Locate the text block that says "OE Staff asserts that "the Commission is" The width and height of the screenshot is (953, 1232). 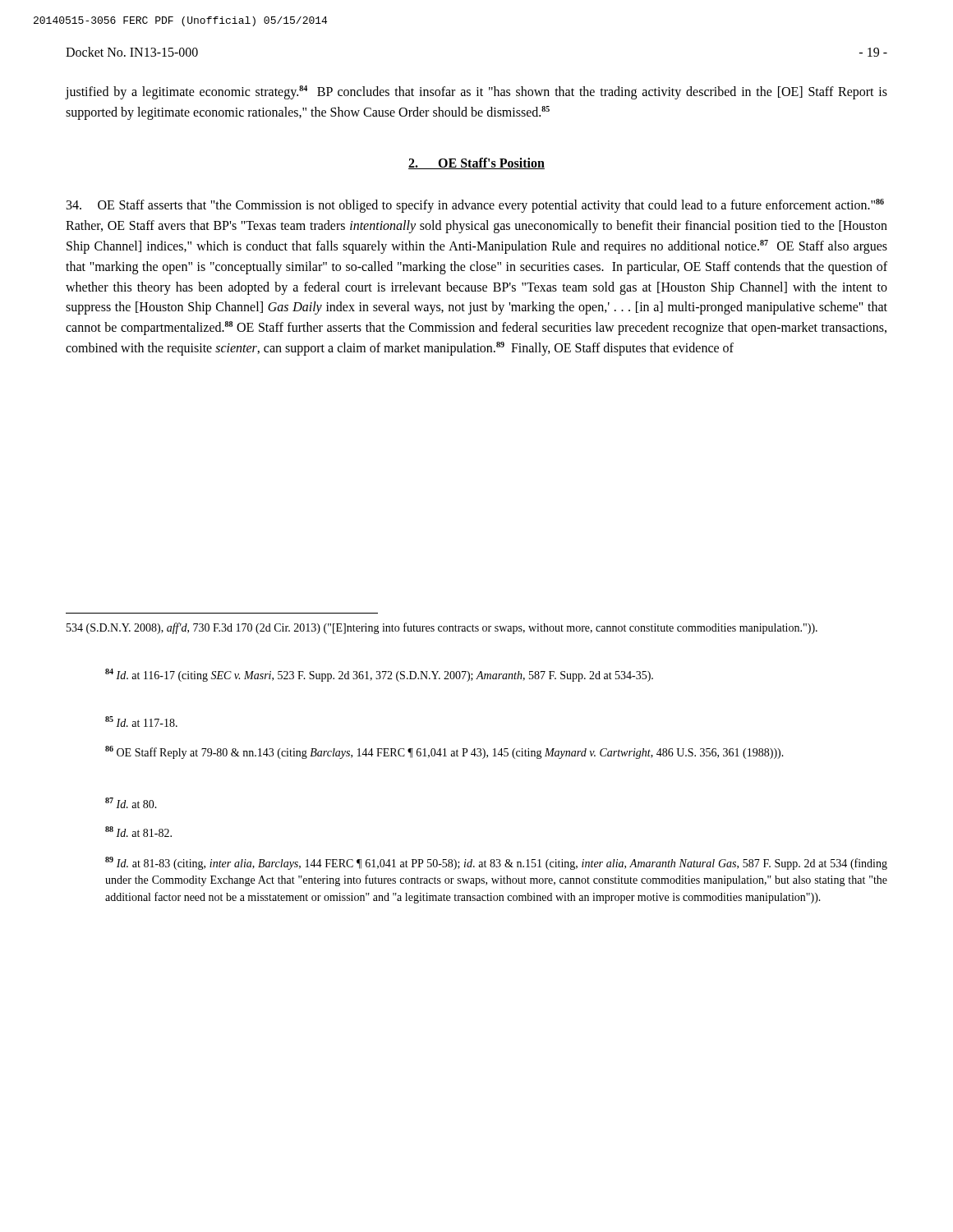[x=476, y=276]
